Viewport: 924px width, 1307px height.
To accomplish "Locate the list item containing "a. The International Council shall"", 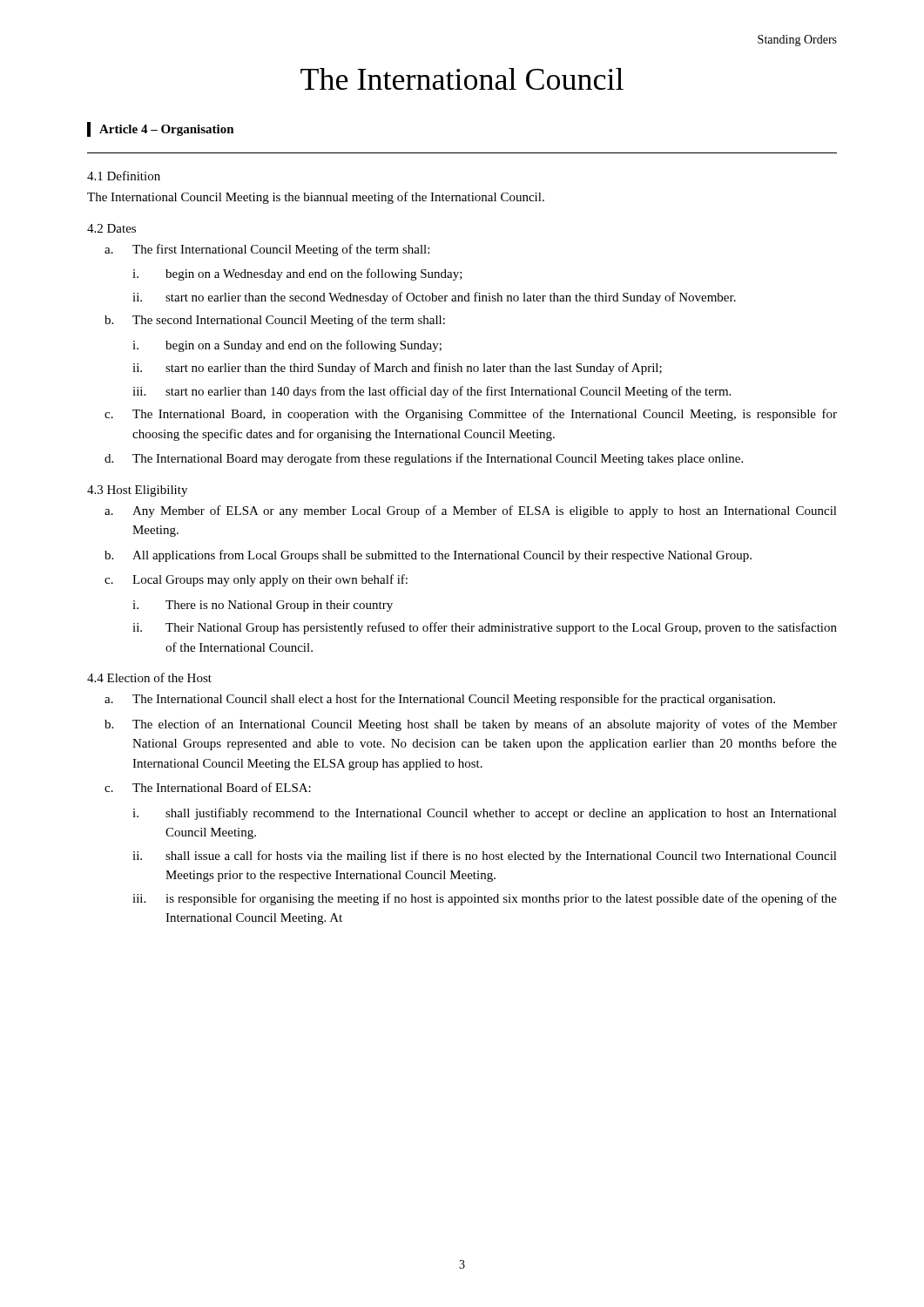I will [462, 699].
